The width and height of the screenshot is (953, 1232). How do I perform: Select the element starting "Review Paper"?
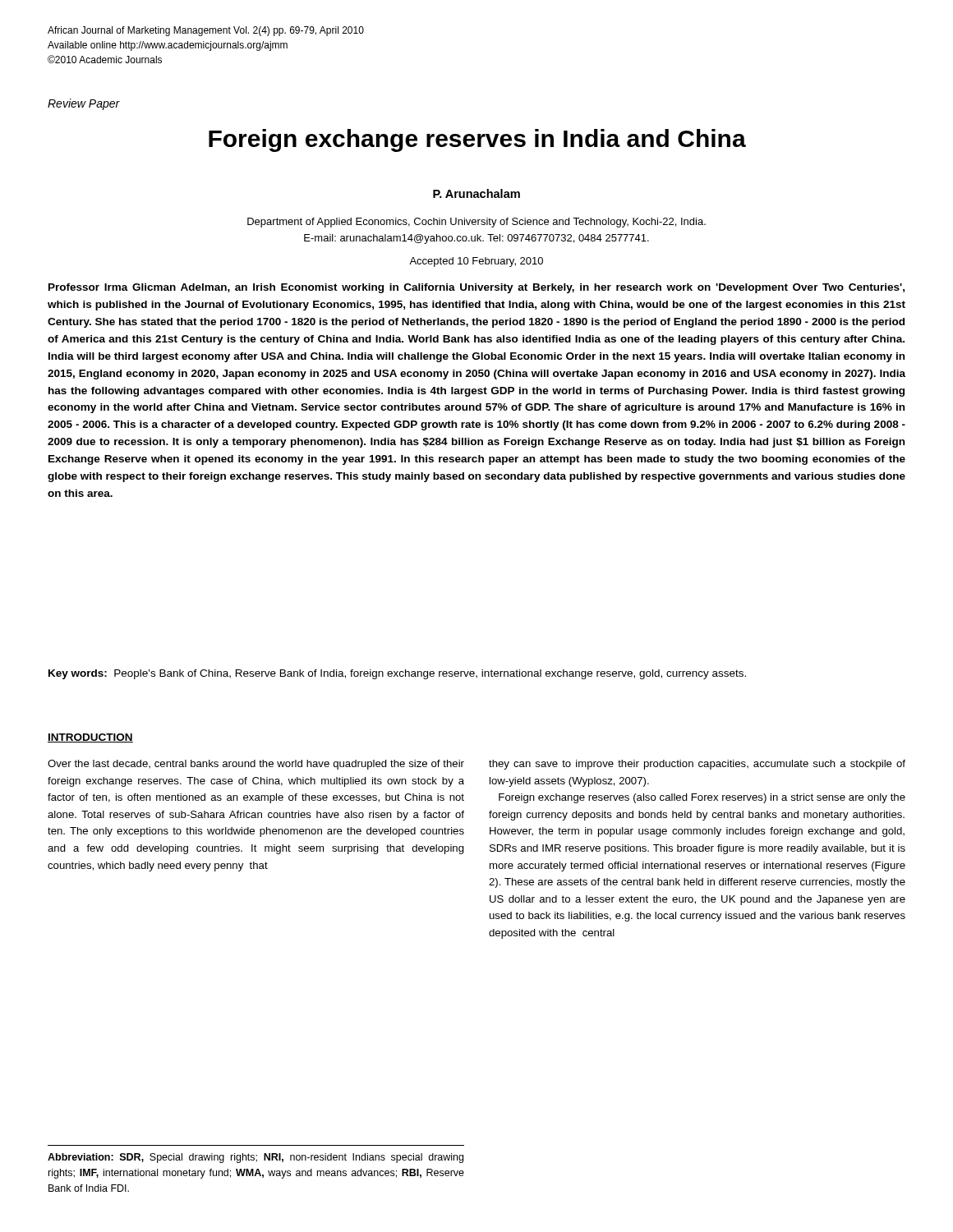tap(83, 103)
